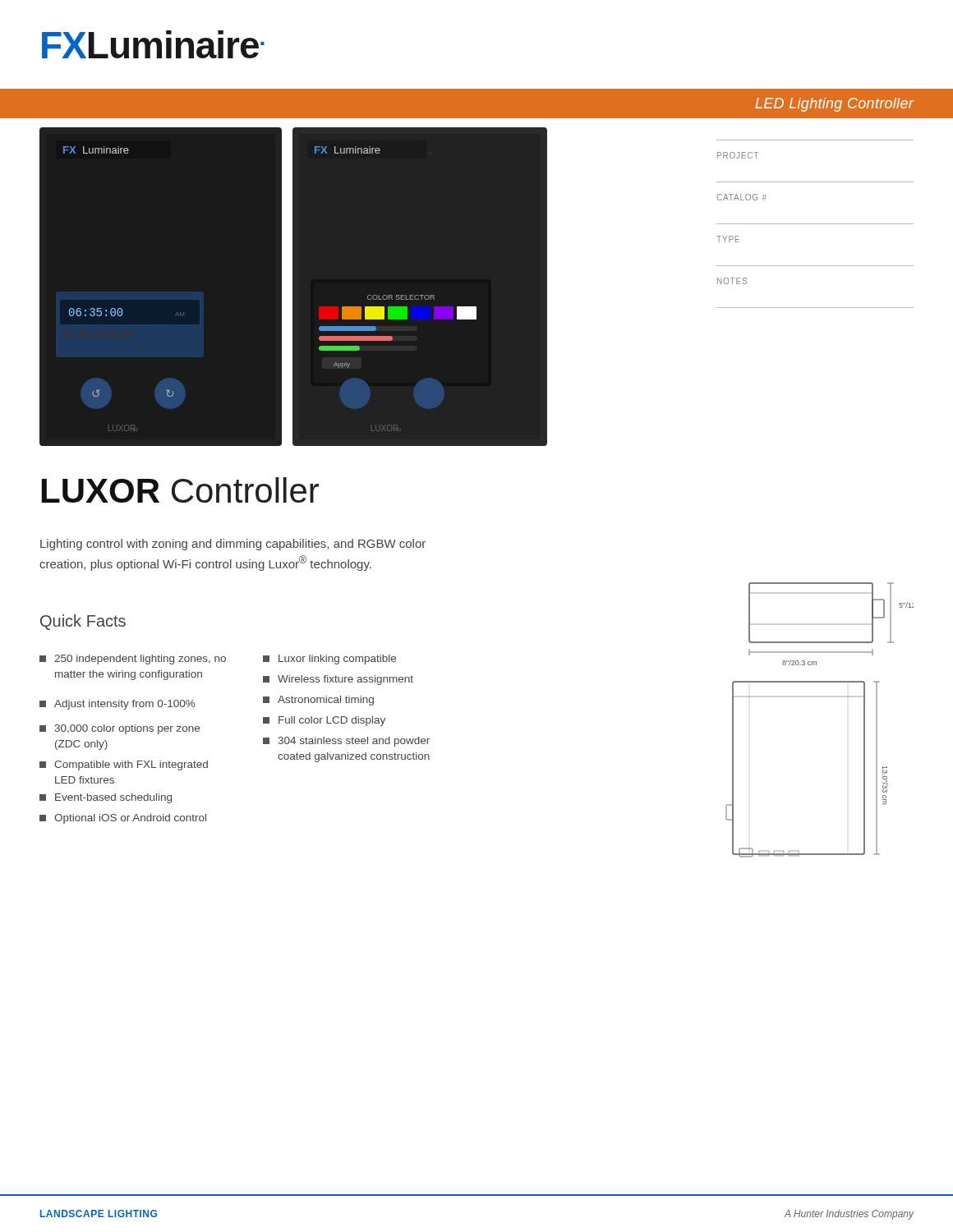Viewport: 953px width, 1232px height.
Task: Click a table
Action: (815, 224)
